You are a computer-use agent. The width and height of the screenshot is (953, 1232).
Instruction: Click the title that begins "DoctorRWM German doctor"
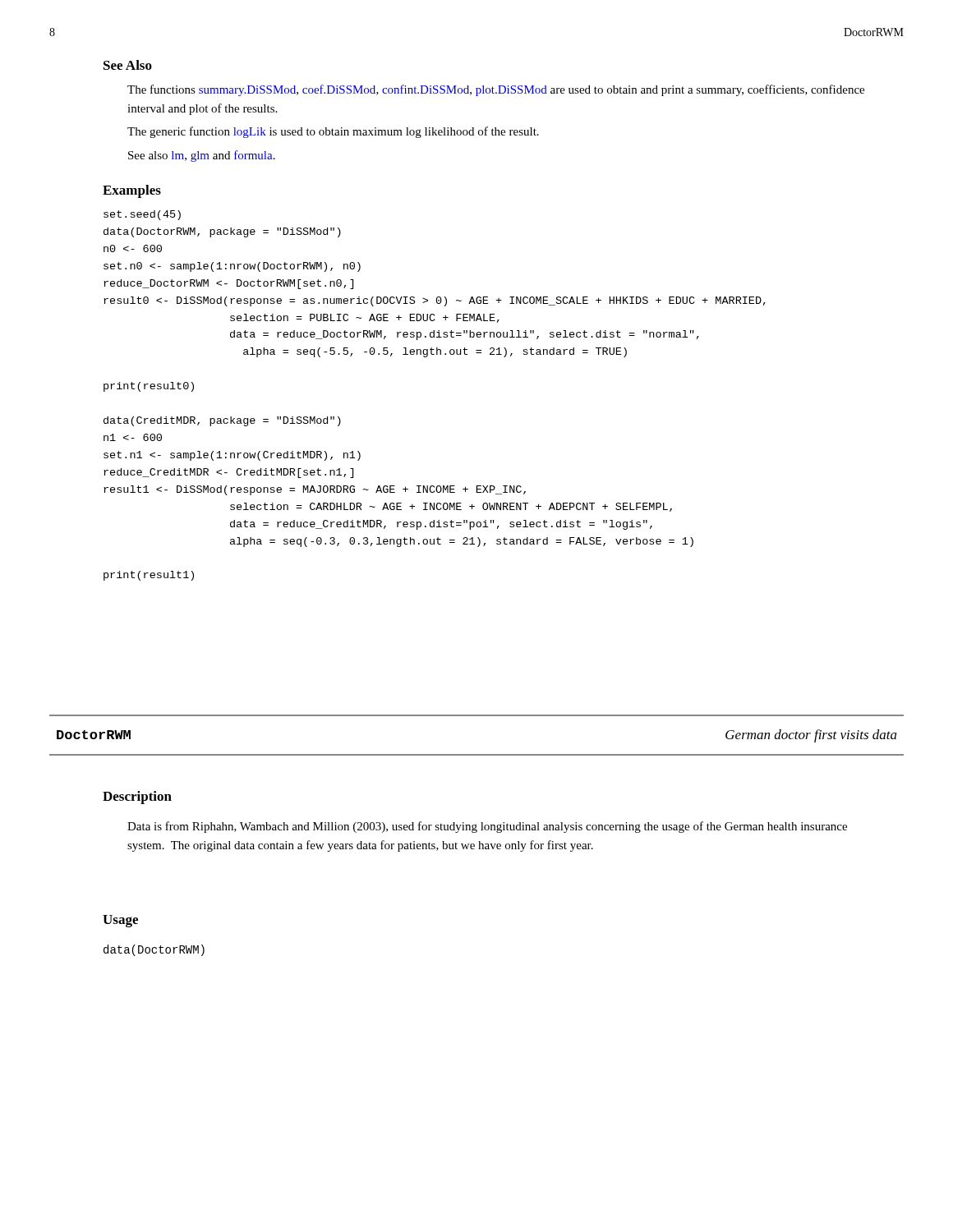(x=92, y=737)
